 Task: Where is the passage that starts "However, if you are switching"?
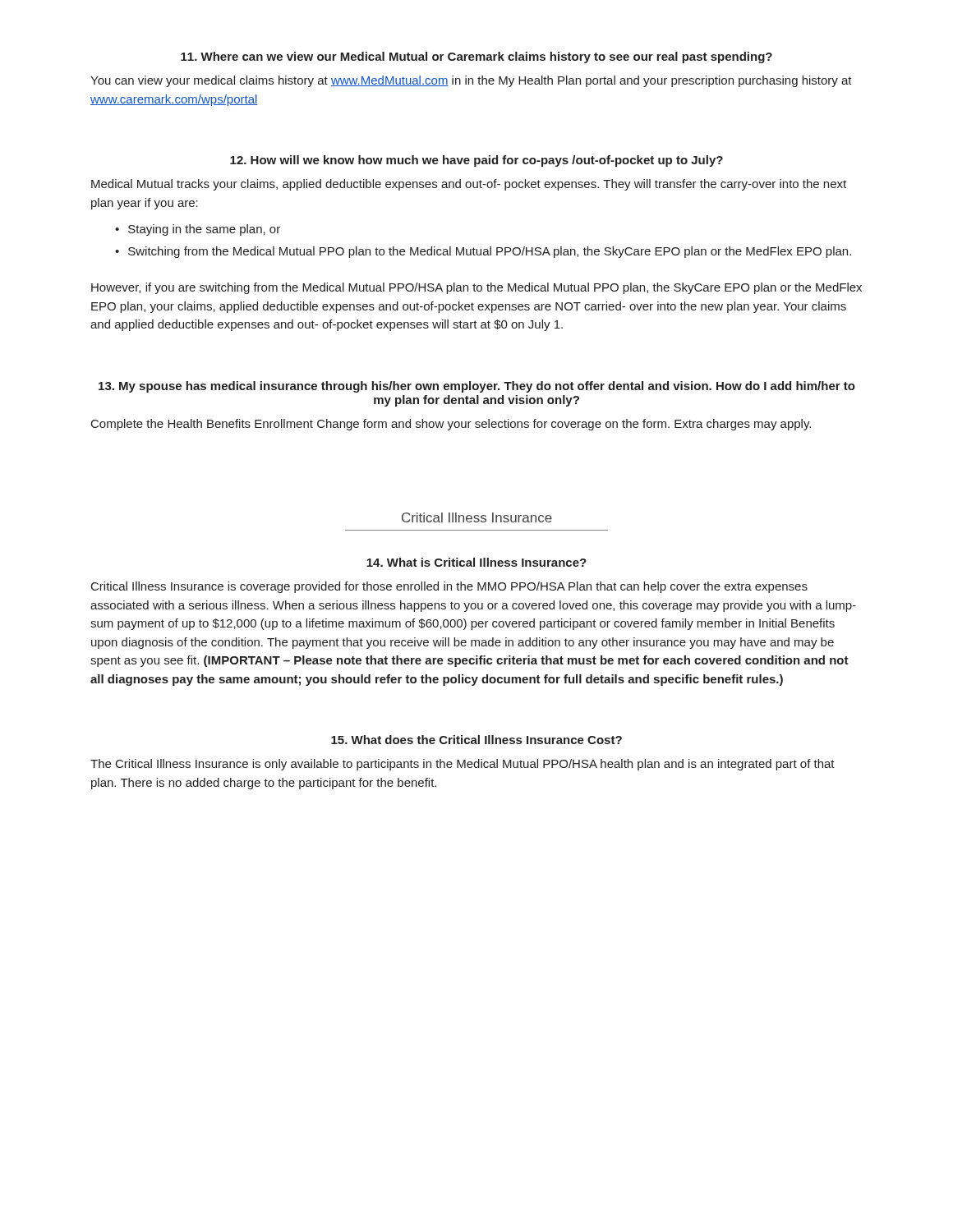pyautogui.click(x=476, y=306)
